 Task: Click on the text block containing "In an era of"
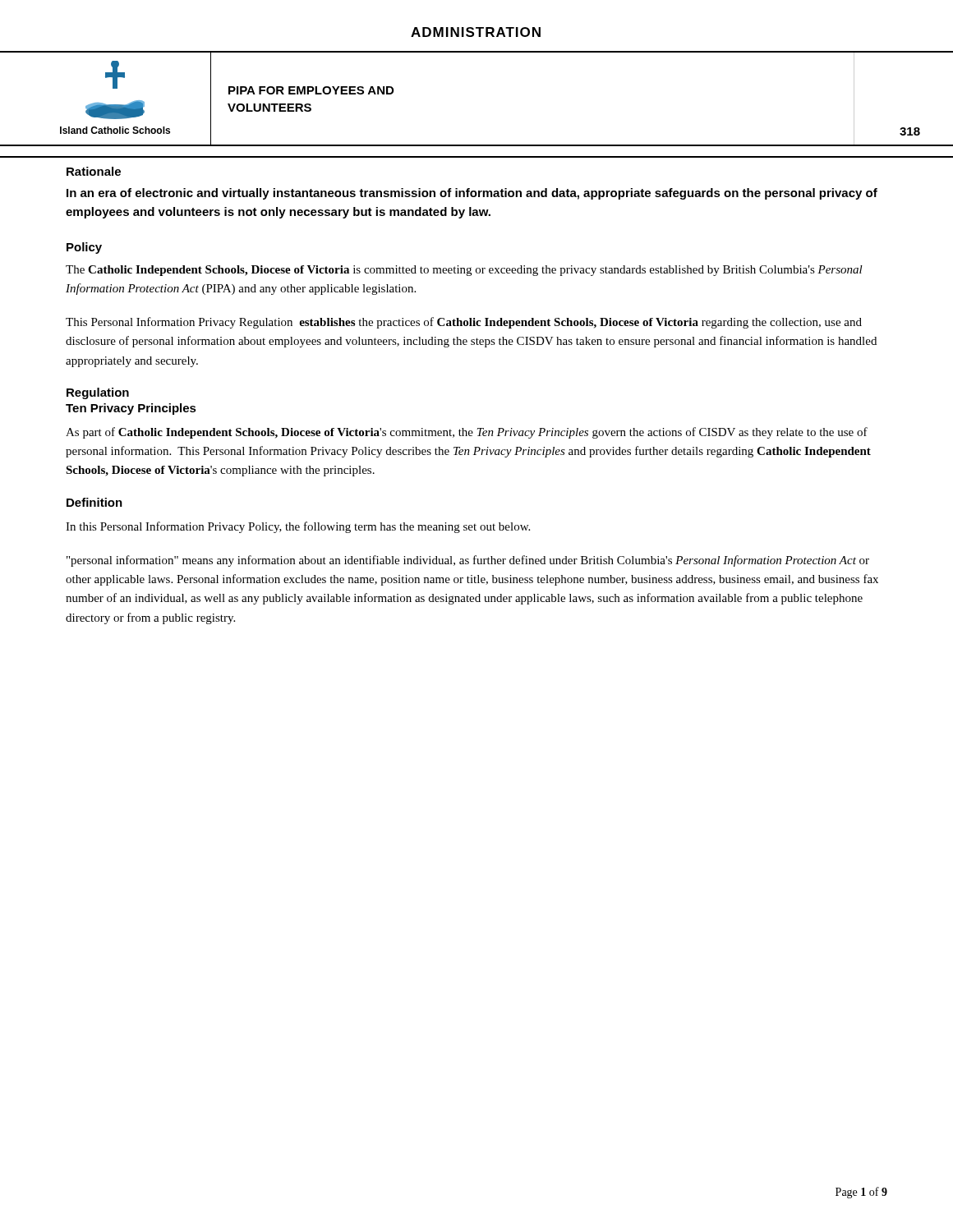click(471, 202)
